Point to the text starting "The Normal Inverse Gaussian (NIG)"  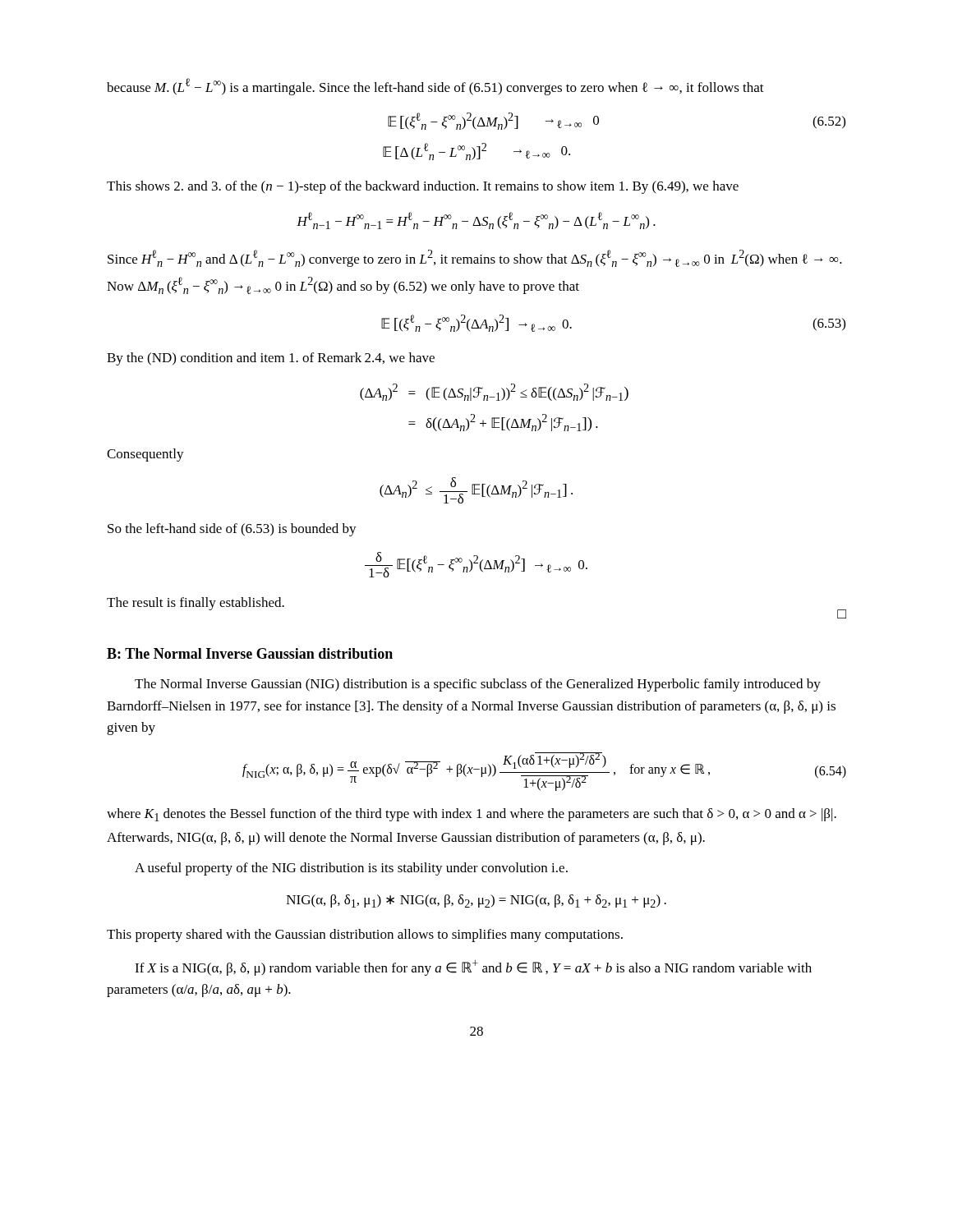coord(471,706)
